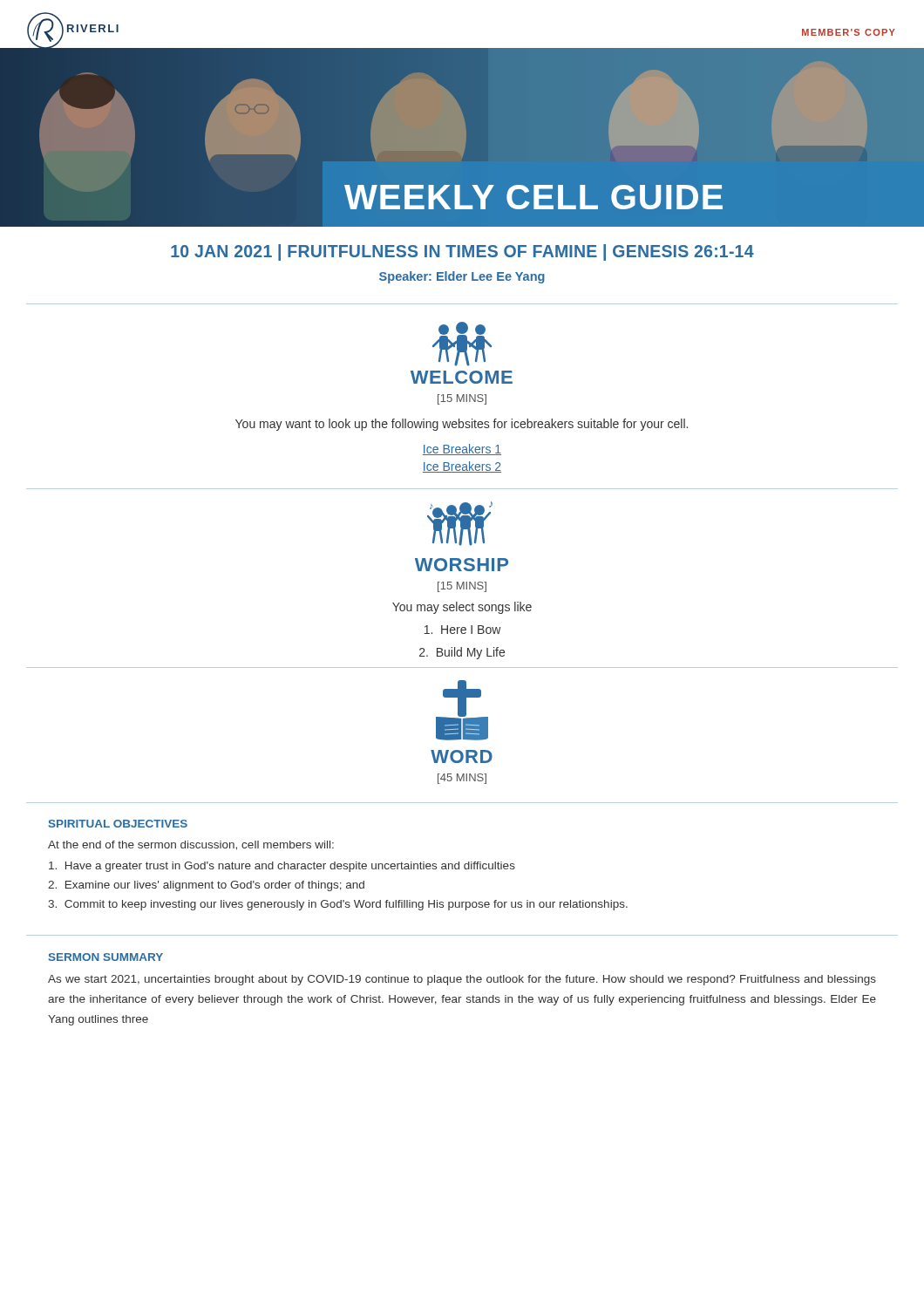Viewport: 924px width, 1308px height.
Task: Point to the region starting "You may select songs"
Action: (x=462, y=607)
